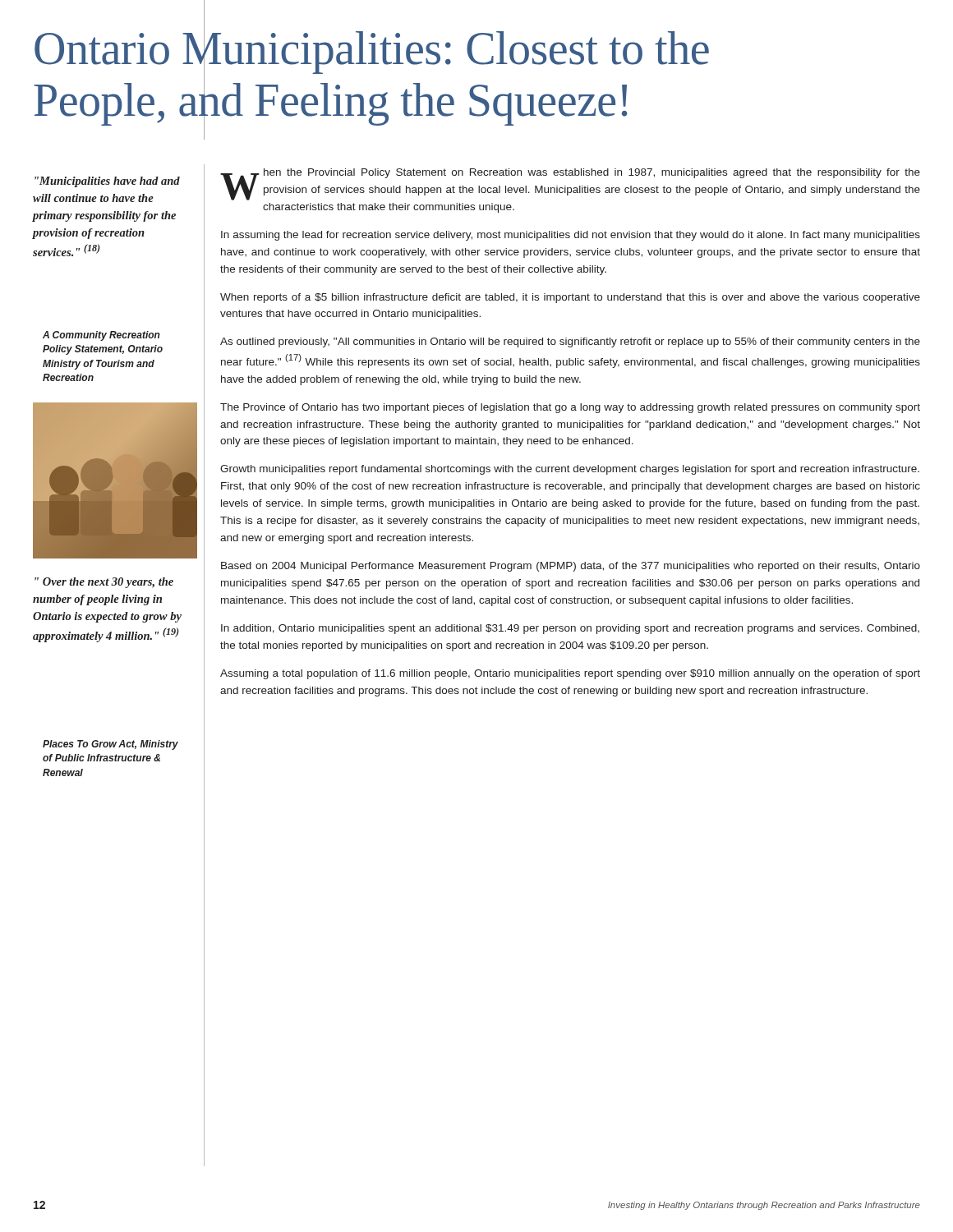Click the passage that begins "A Community Recreation Policy Statement, Ontario"
Image resolution: width=953 pixels, height=1232 pixels.
115,357
